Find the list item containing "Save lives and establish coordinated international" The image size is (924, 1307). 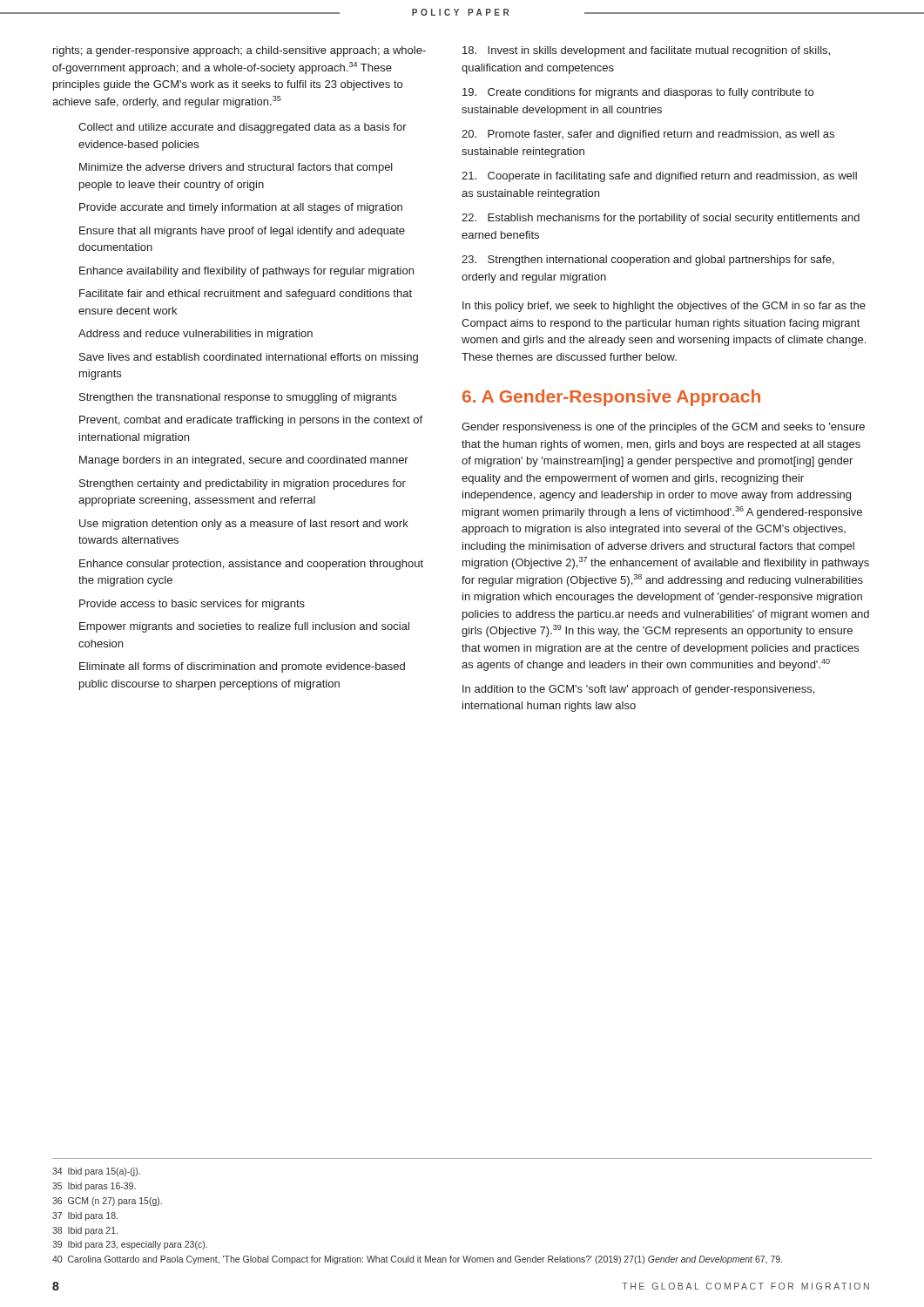(x=253, y=365)
